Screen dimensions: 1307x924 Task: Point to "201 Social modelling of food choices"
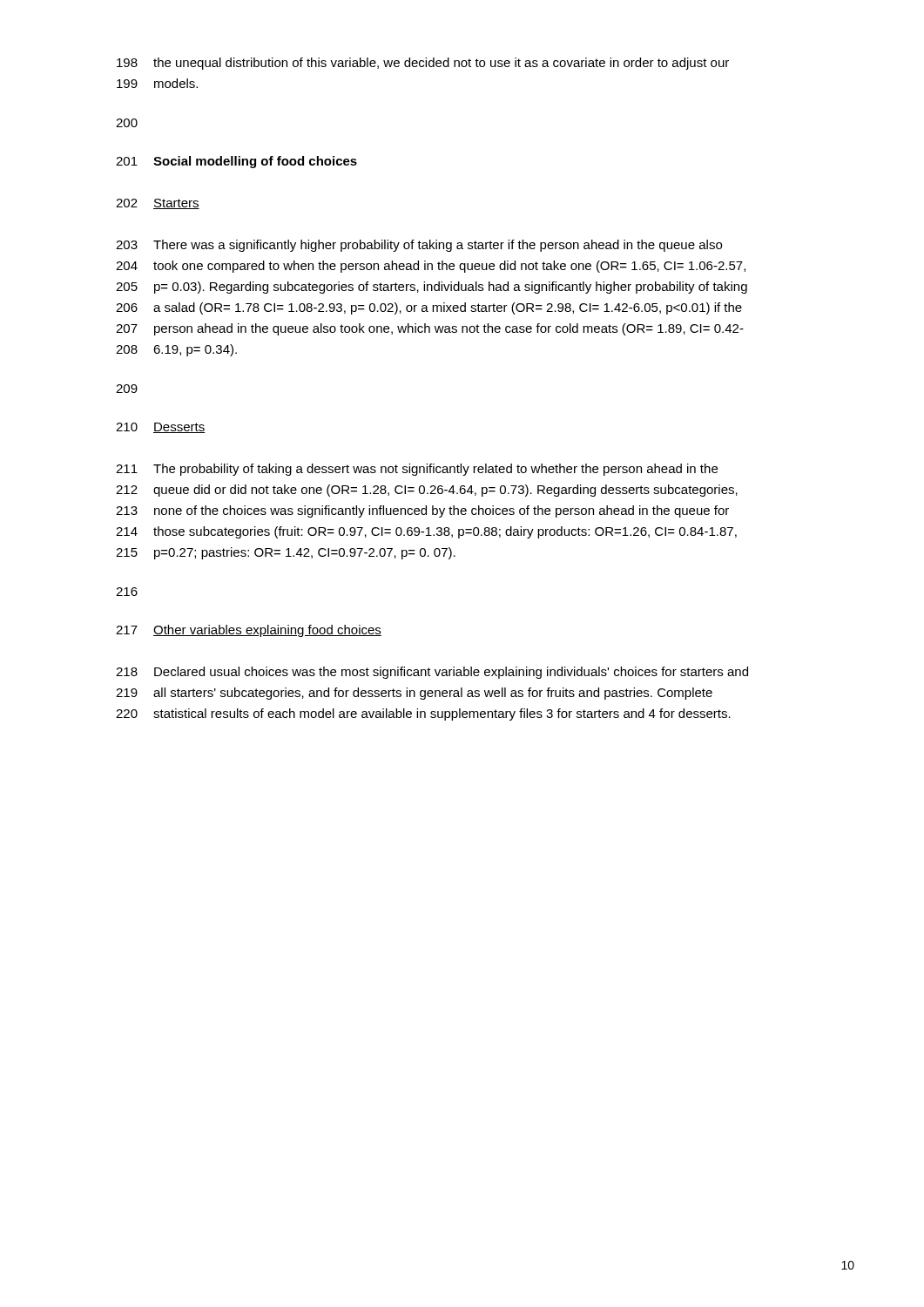(236, 162)
